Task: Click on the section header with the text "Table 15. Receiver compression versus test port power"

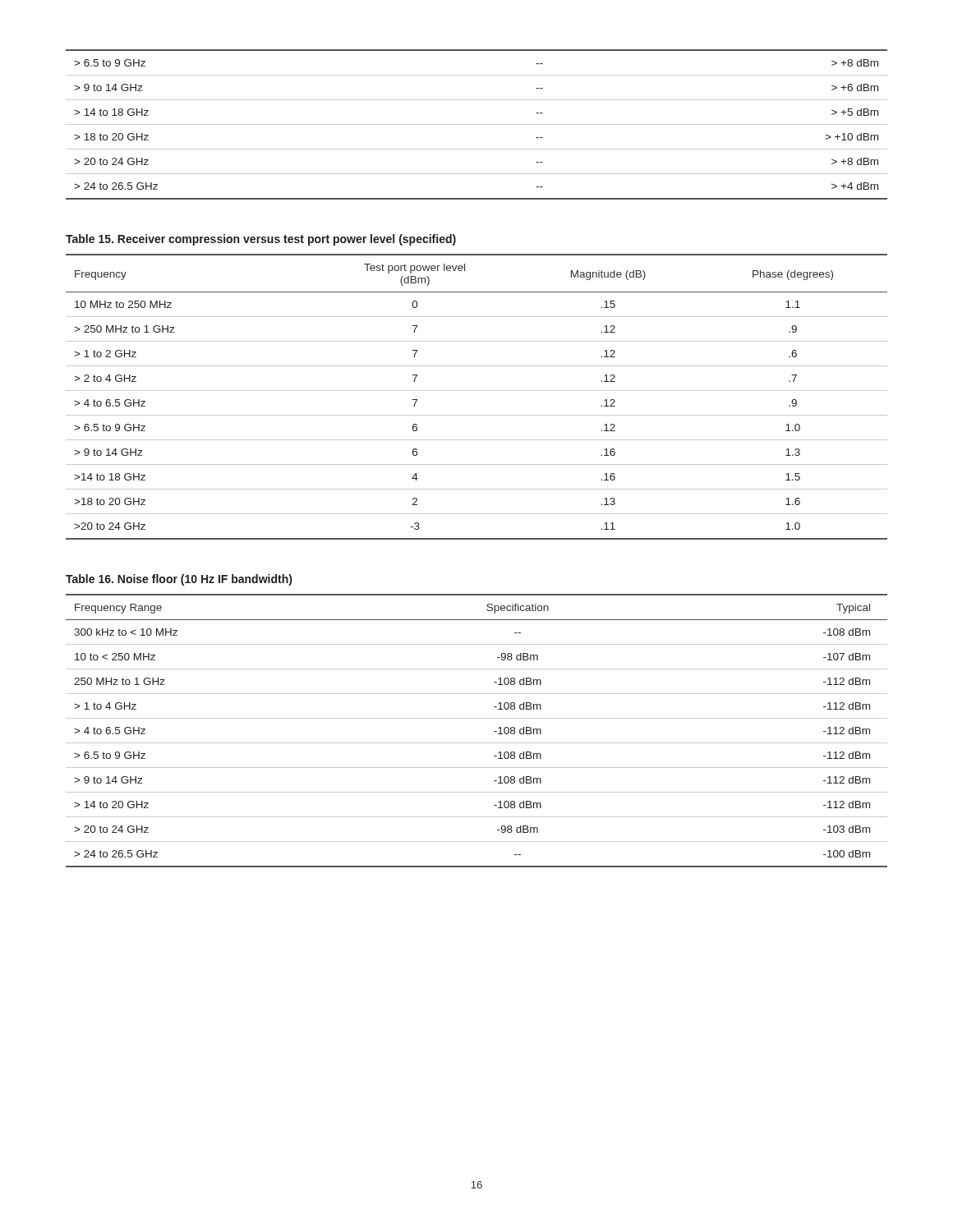Action: pyautogui.click(x=261, y=239)
